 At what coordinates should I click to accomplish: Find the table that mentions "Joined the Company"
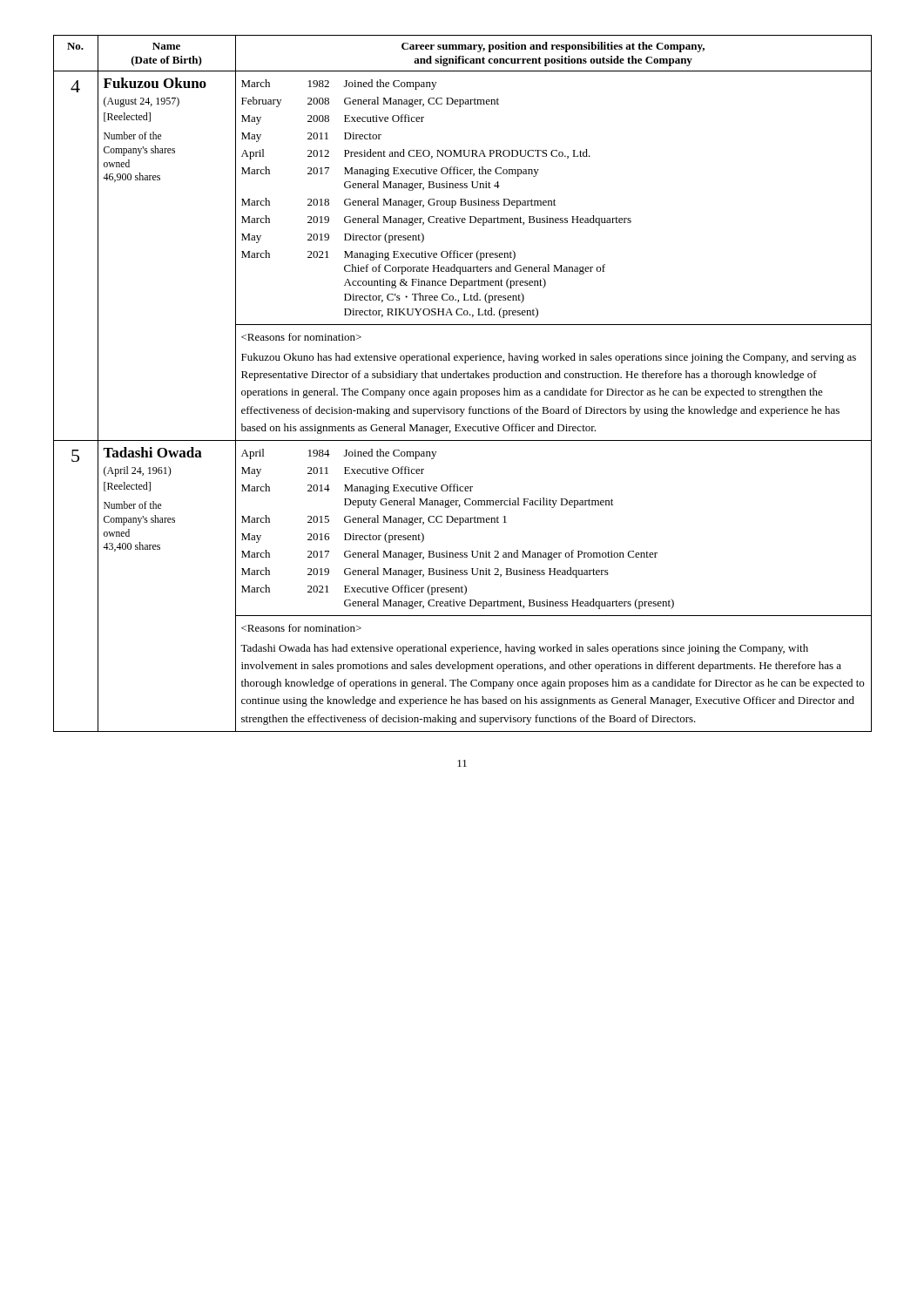(x=462, y=383)
